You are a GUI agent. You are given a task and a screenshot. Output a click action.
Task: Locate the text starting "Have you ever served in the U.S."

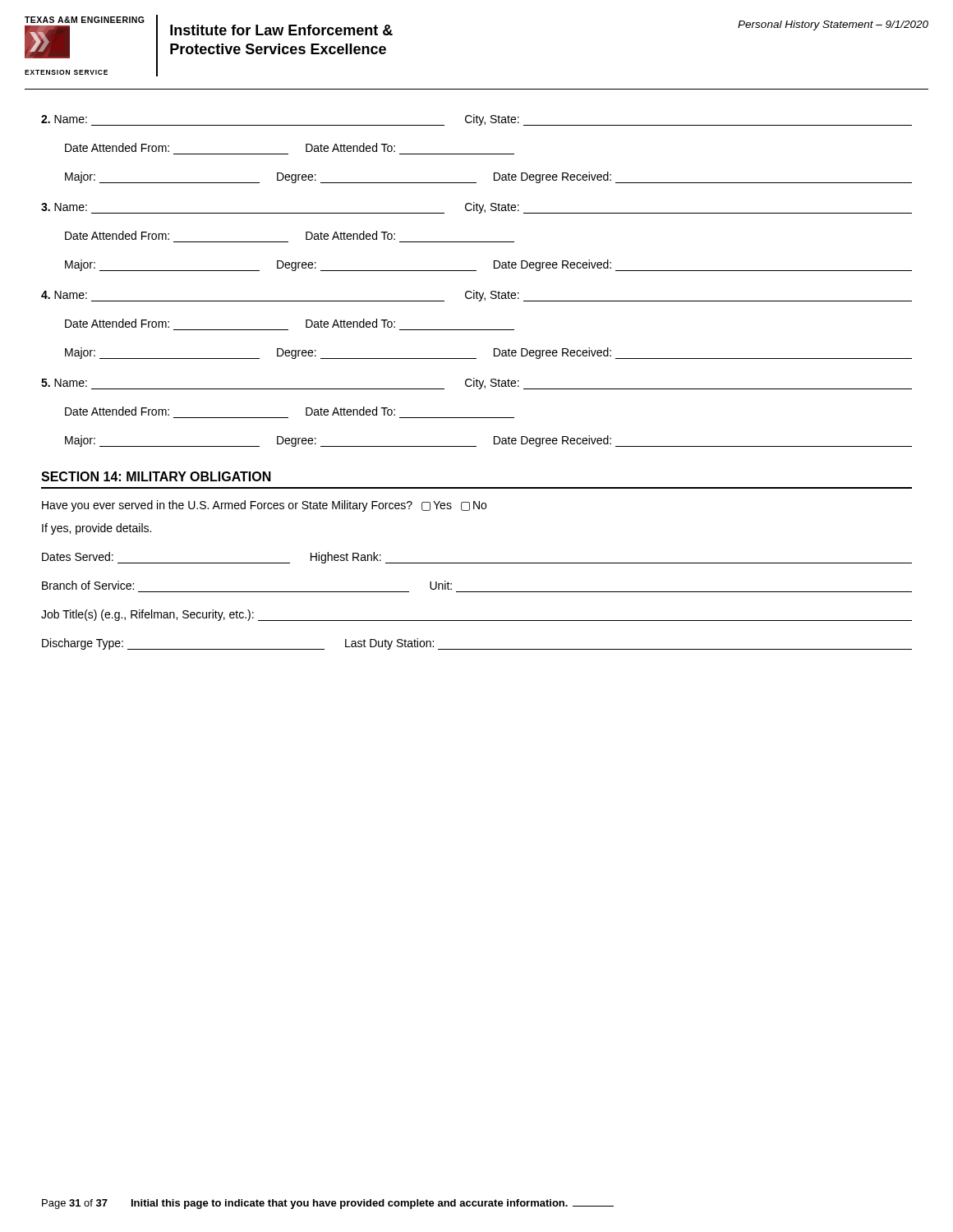(x=264, y=505)
